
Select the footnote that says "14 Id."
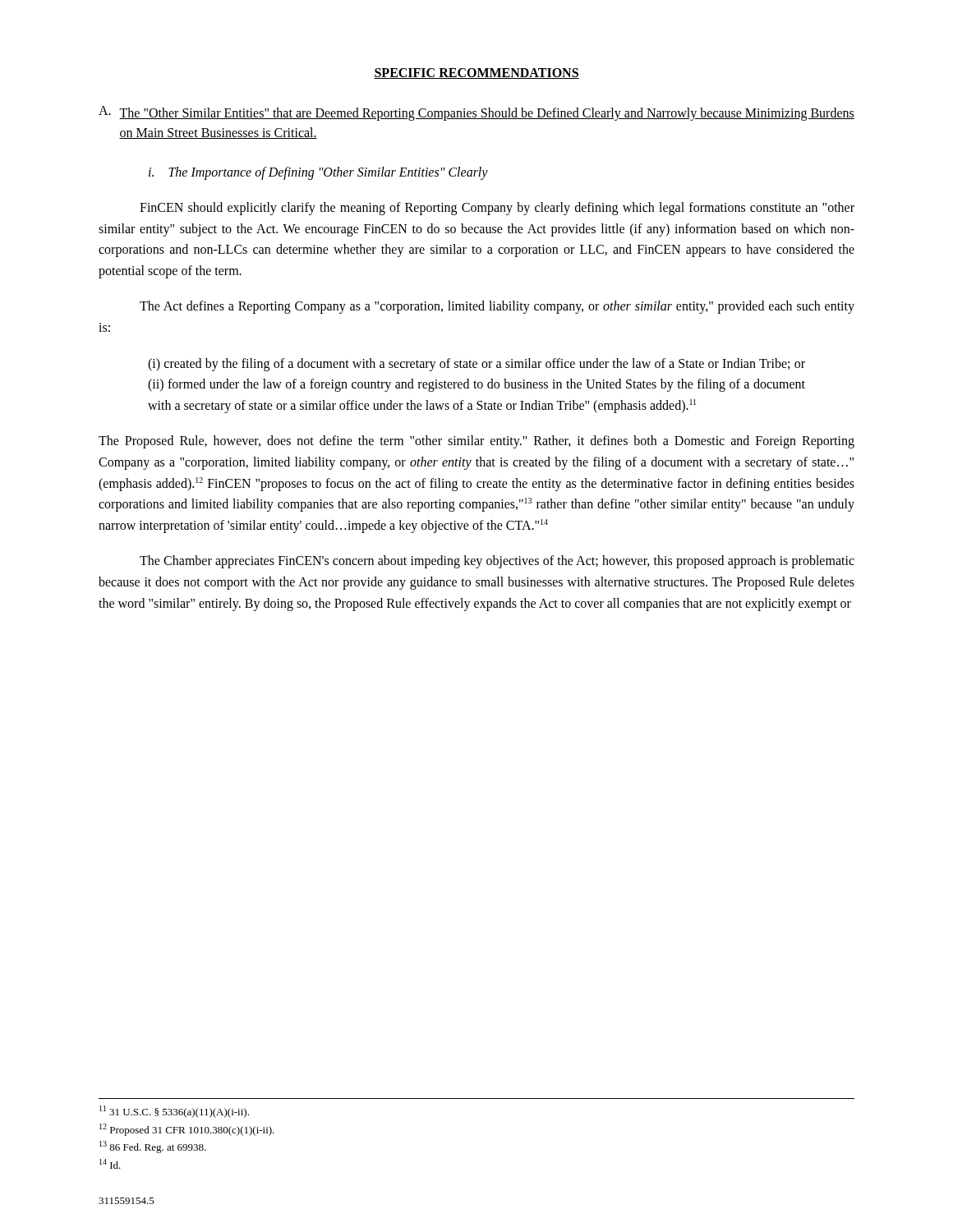click(x=110, y=1164)
